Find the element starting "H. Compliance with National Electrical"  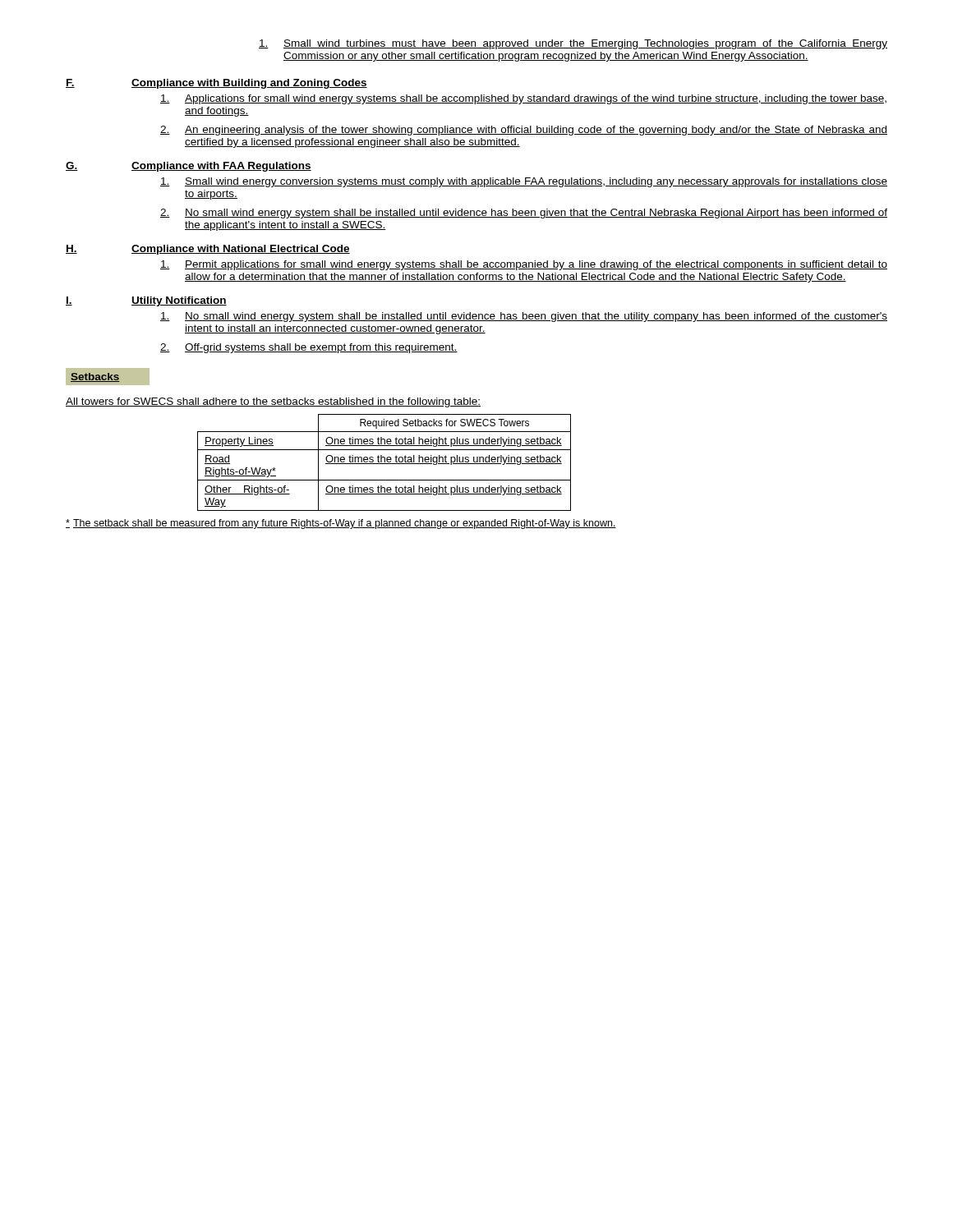coord(208,250)
